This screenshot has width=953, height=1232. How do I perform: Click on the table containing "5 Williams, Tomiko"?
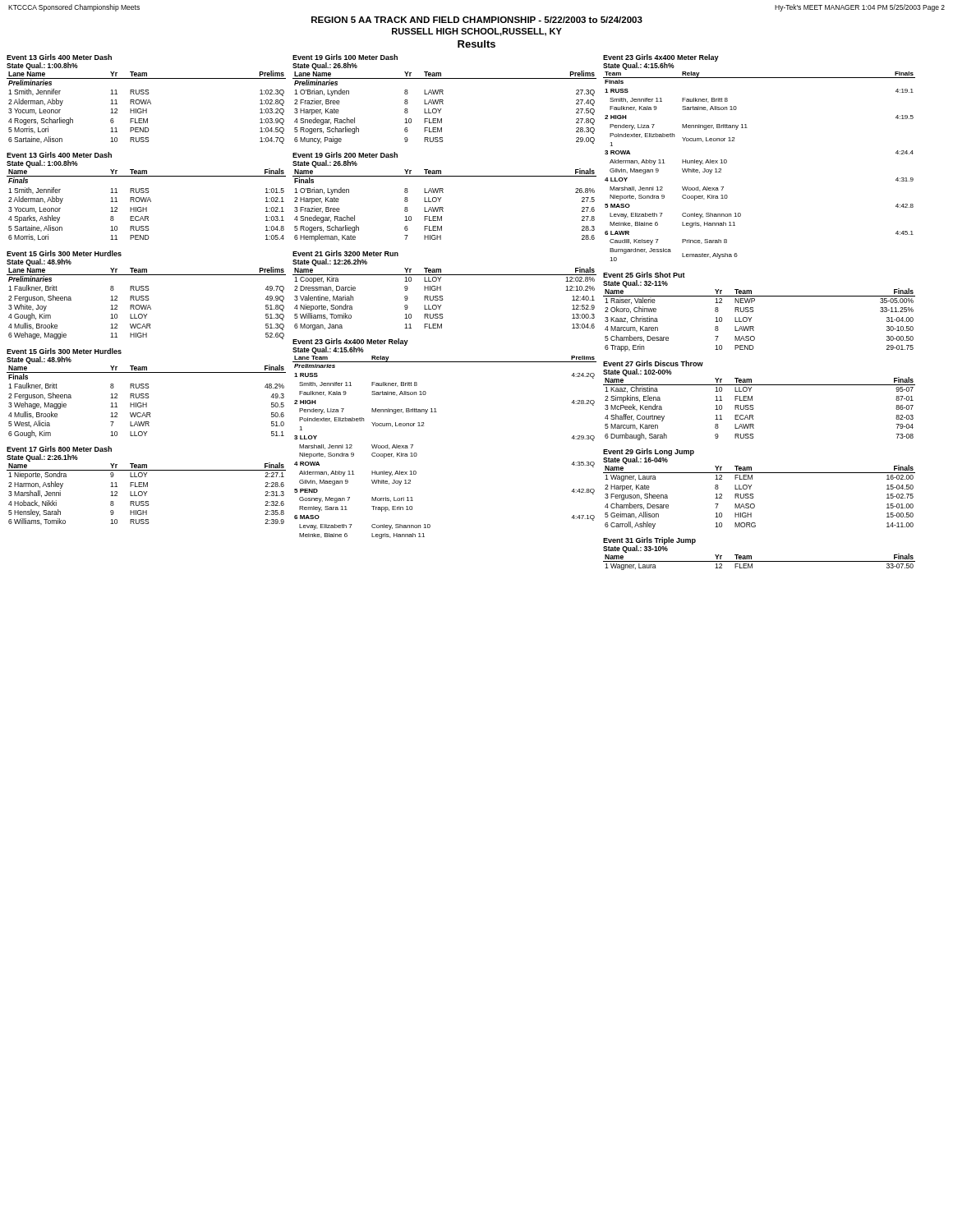[x=444, y=290]
